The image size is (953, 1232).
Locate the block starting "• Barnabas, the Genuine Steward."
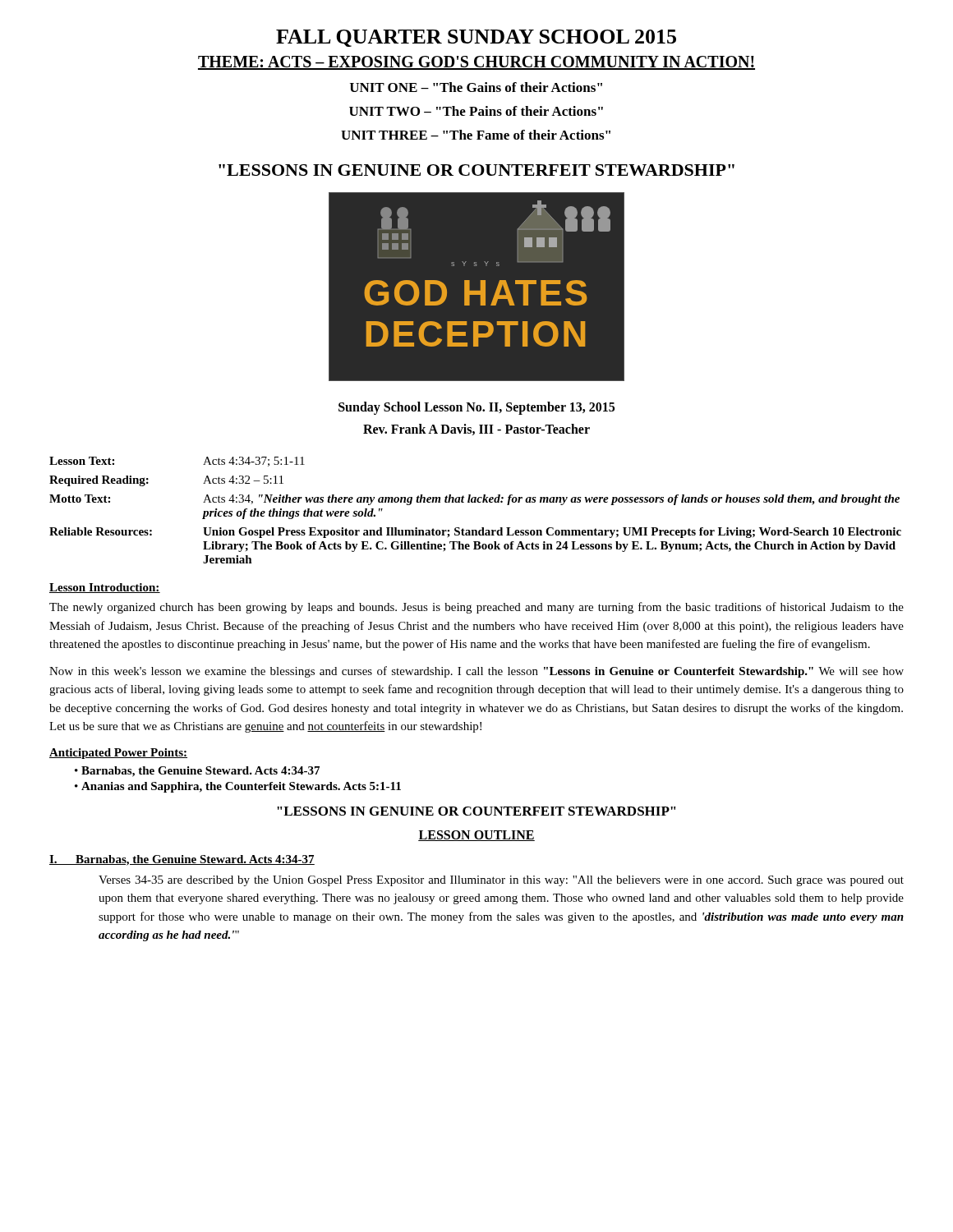pos(197,770)
